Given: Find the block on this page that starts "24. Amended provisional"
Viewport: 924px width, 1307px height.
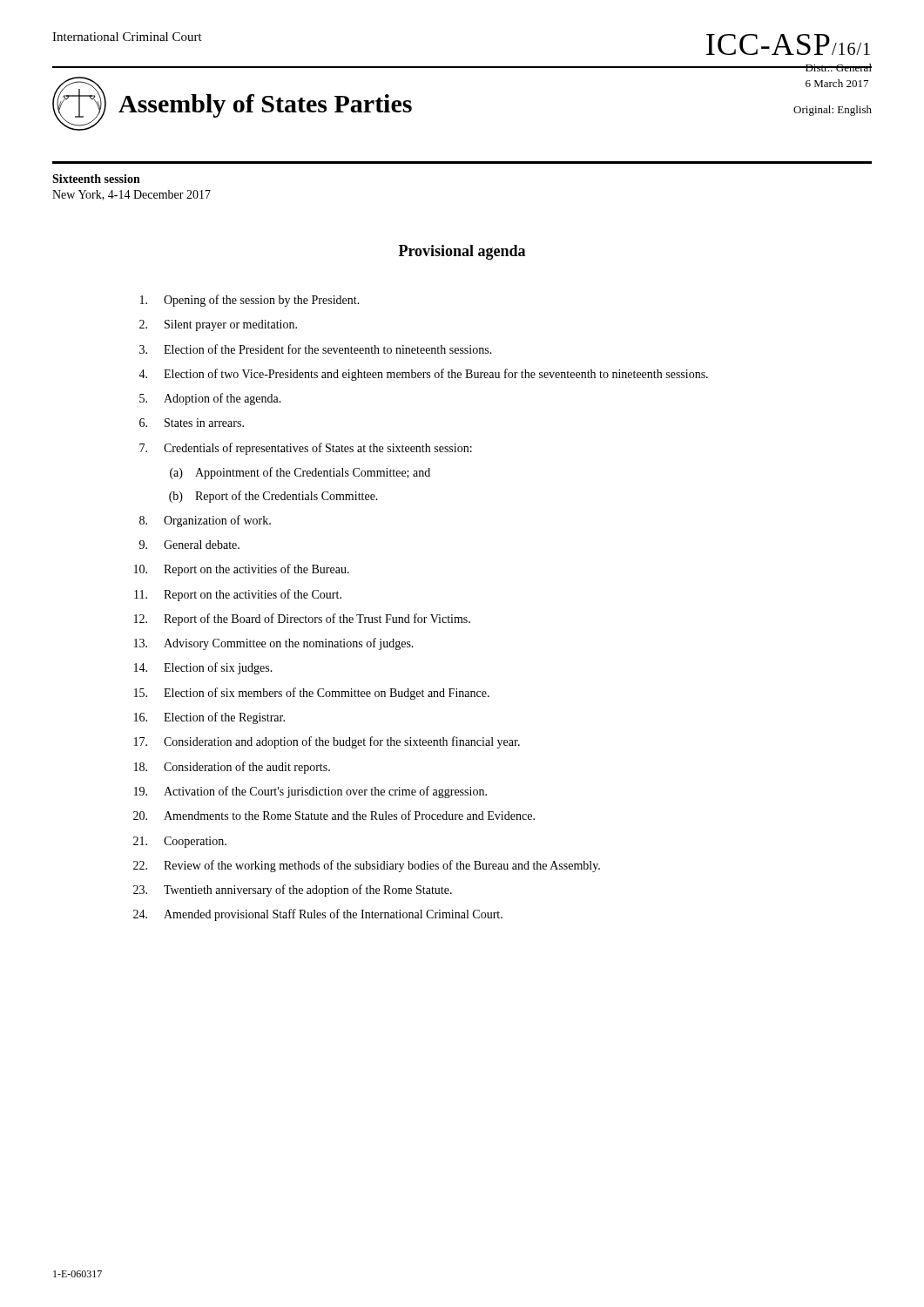Looking at the screenshot, I should [488, 915].
